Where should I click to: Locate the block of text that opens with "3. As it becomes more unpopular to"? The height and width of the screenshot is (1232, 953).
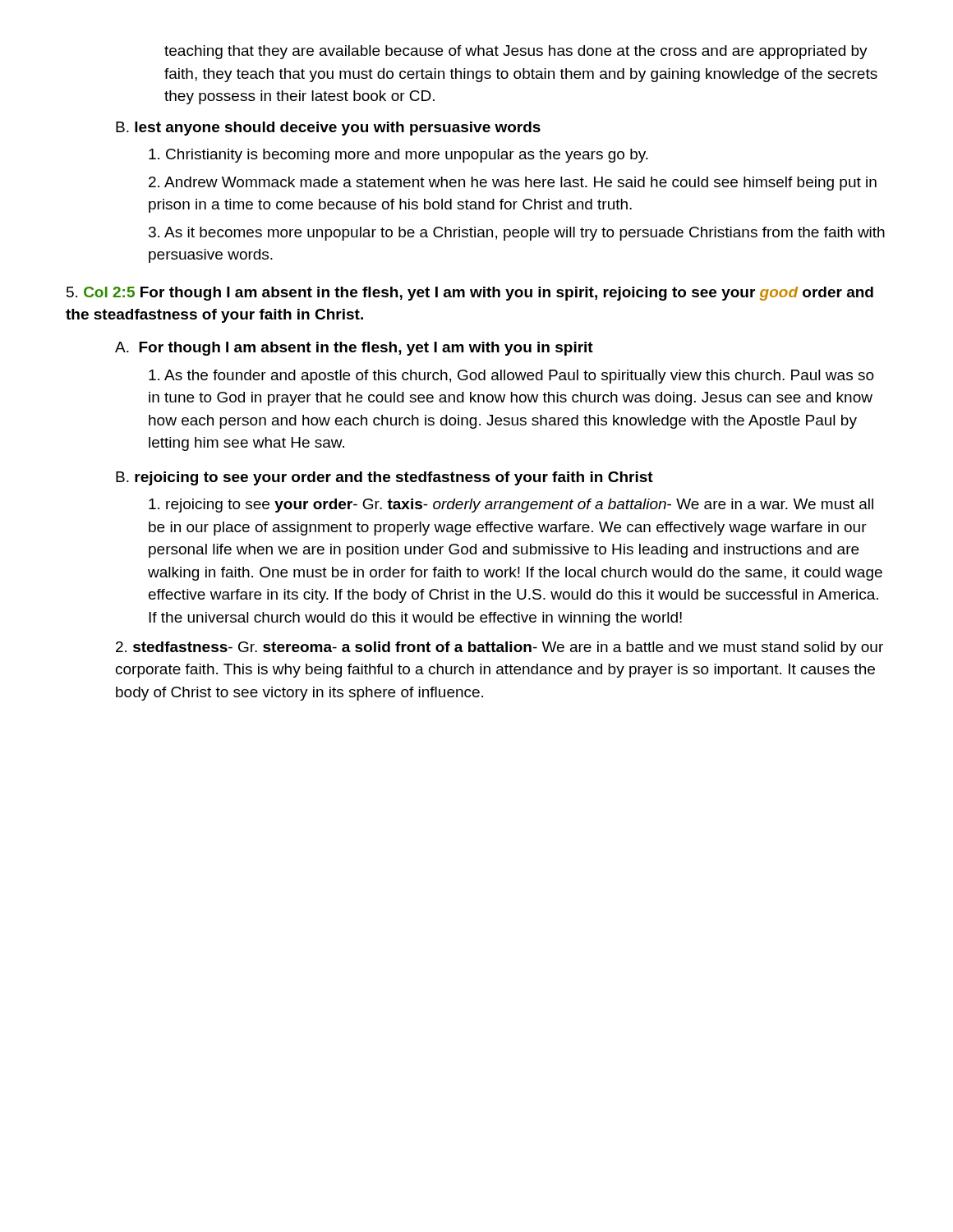(x=518, y=243)
